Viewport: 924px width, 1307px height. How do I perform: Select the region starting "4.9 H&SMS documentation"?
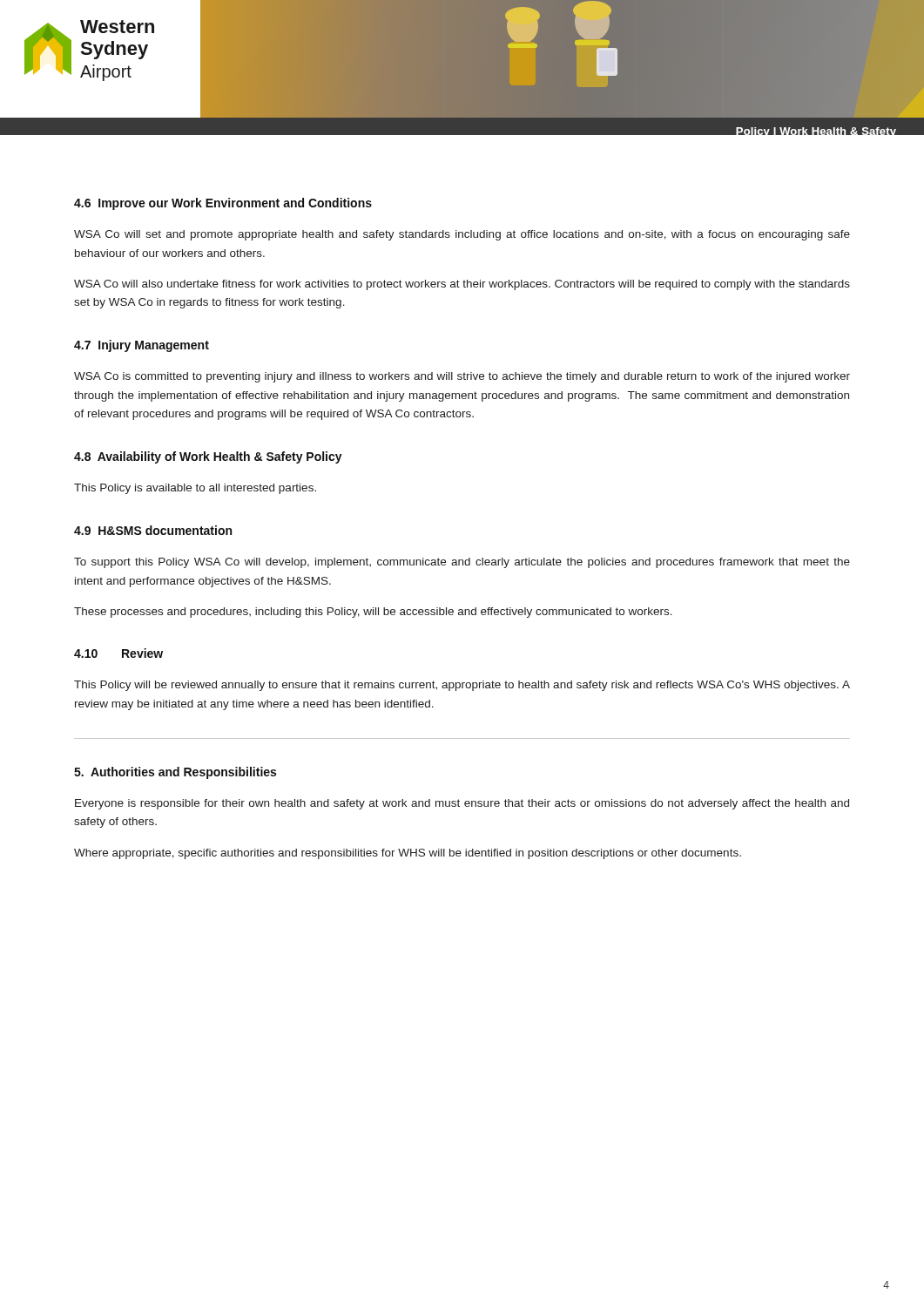click(153, 530)
